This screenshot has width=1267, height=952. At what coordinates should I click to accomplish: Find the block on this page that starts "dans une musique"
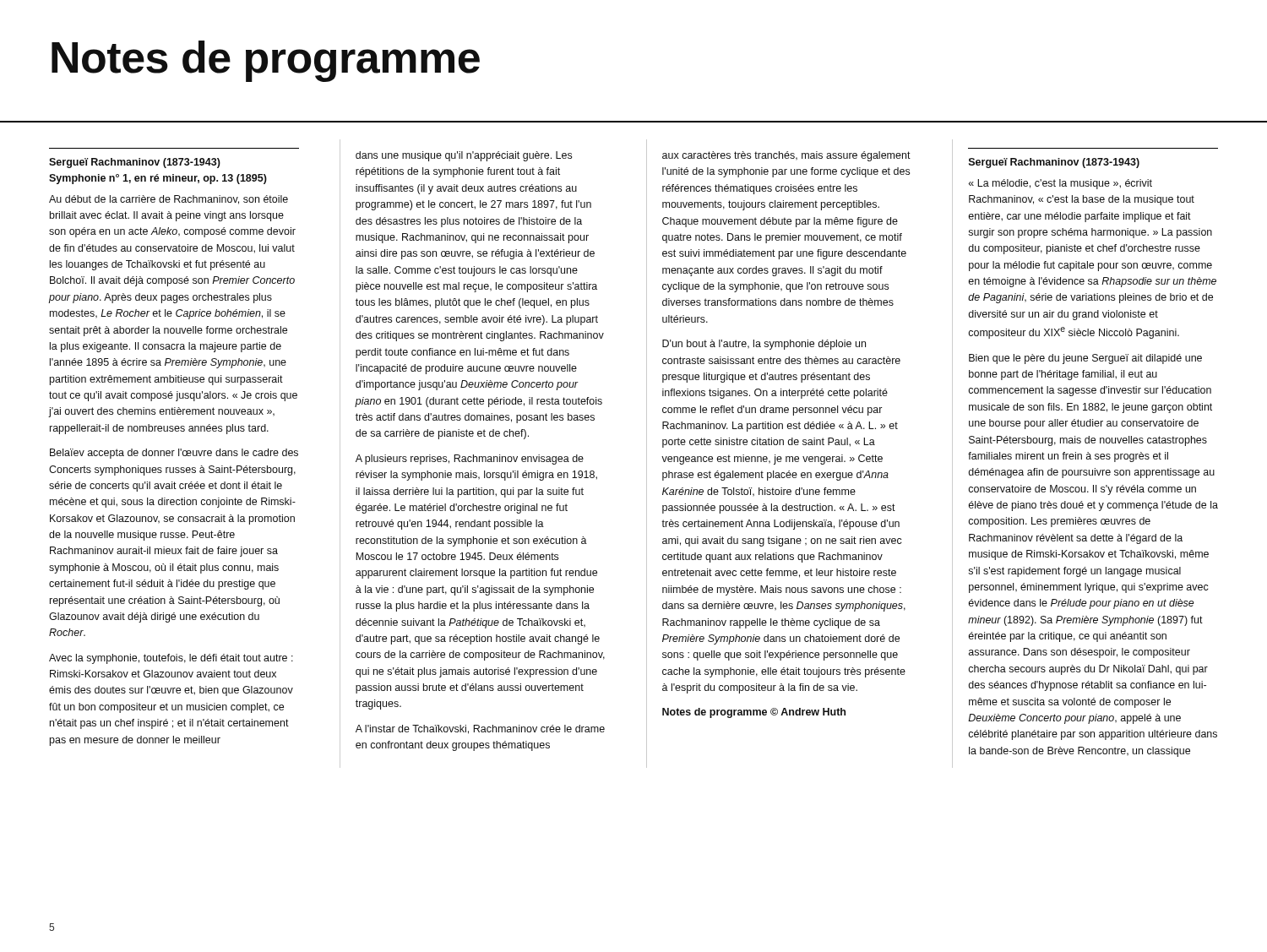pos(480,451)
